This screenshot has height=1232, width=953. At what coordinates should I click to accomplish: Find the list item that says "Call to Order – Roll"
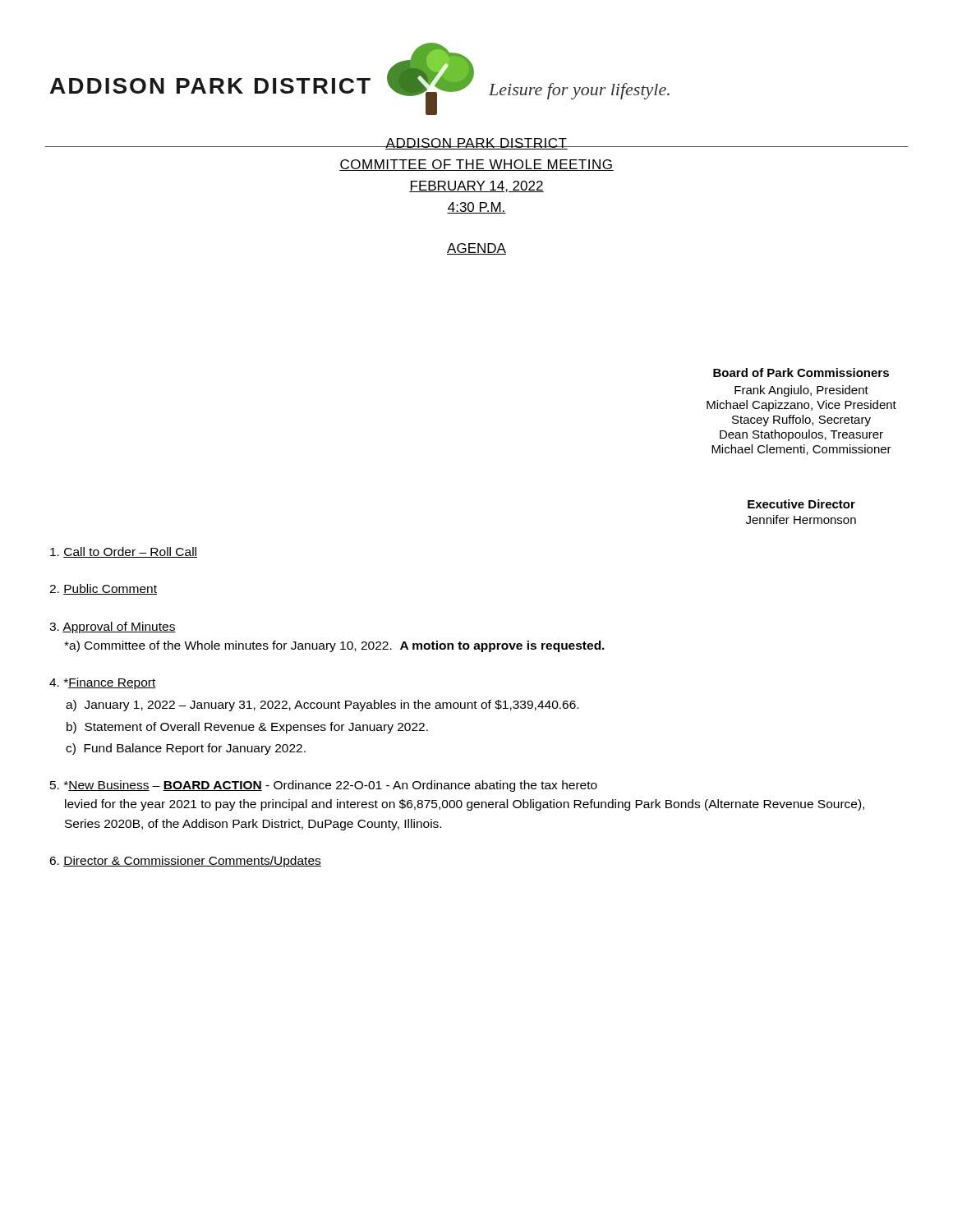coord(123,552)
